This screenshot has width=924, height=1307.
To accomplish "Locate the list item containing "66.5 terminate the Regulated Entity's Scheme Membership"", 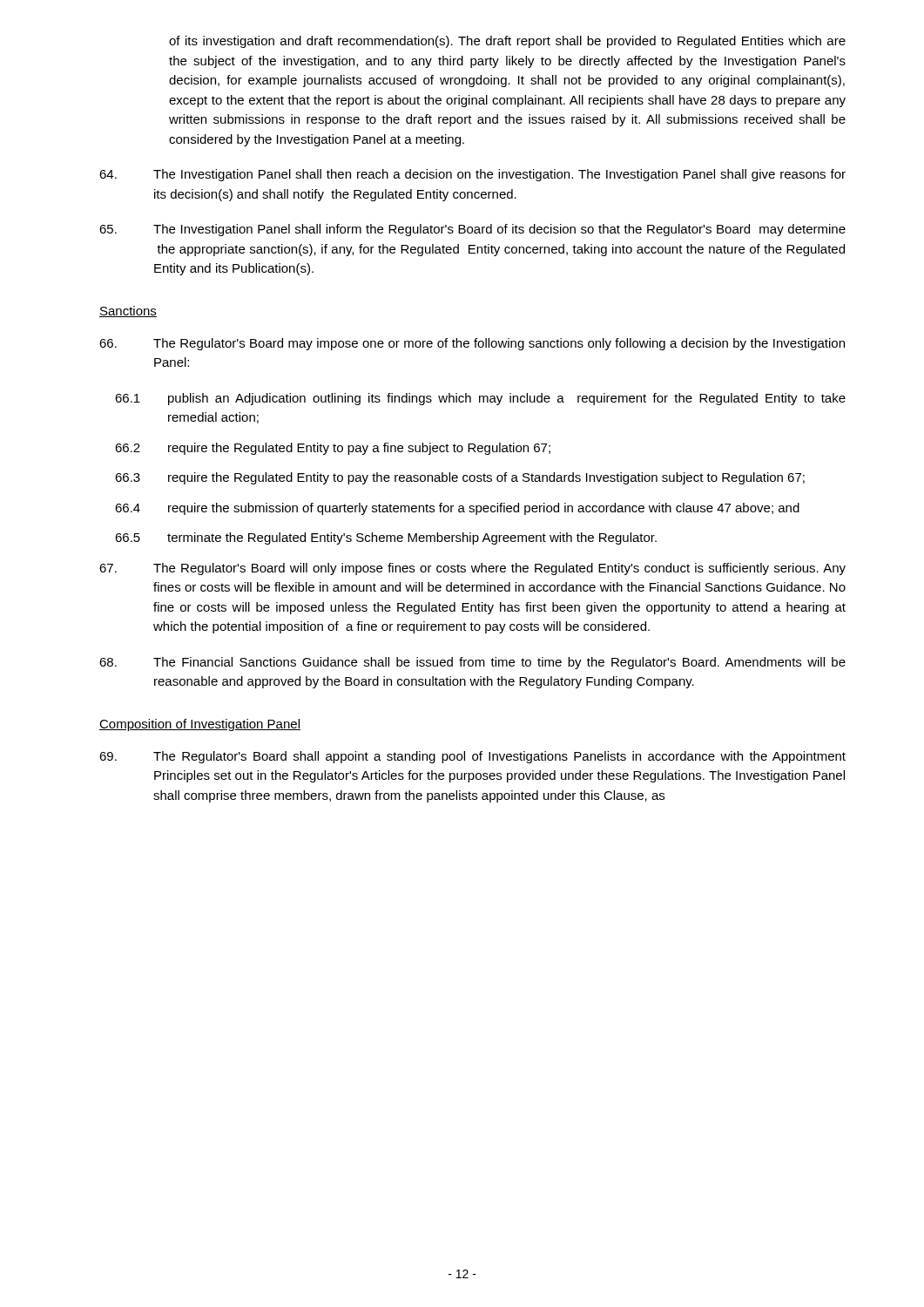I will [x=480, y=538].
